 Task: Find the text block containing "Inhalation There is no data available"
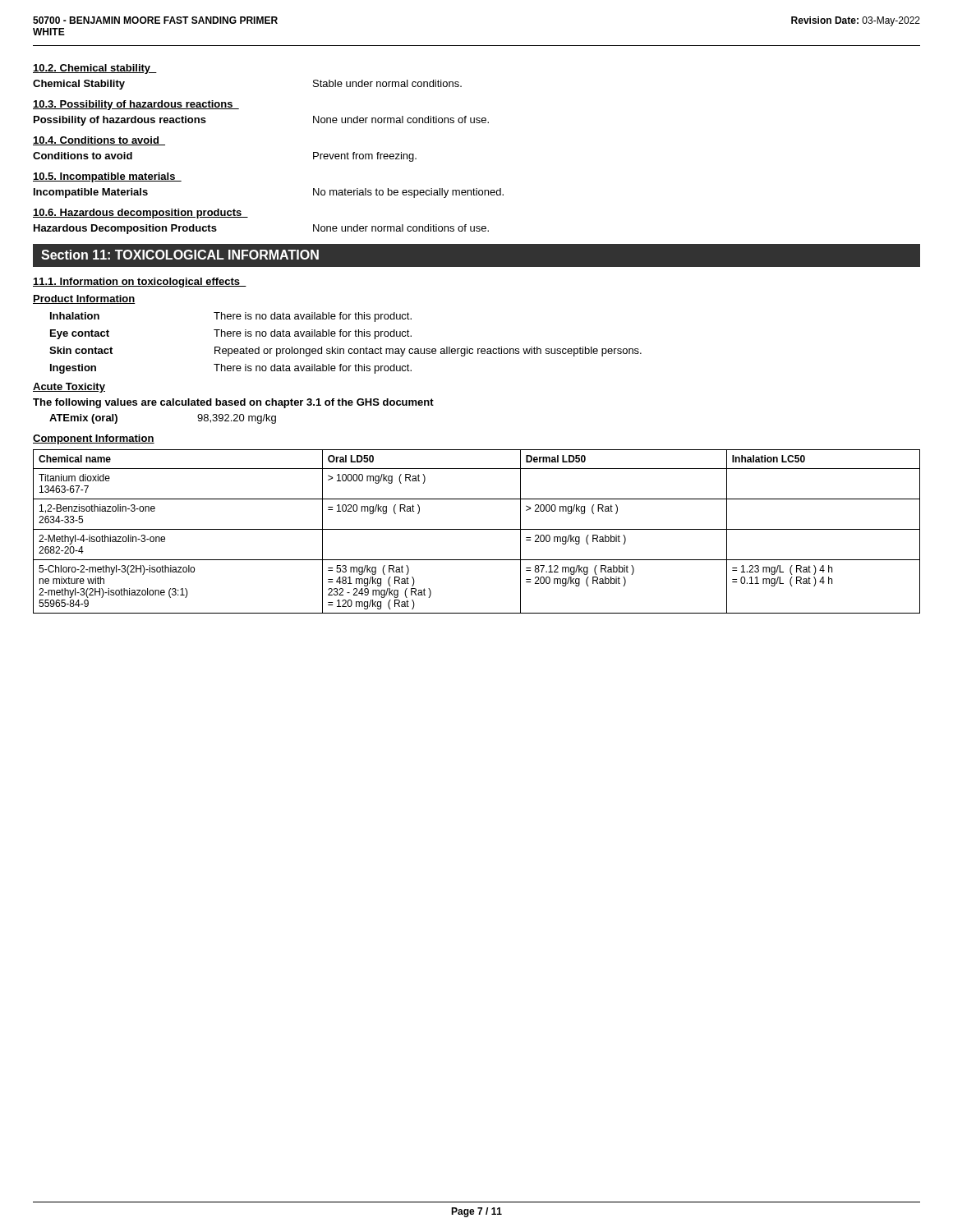(x=231, y=317)
